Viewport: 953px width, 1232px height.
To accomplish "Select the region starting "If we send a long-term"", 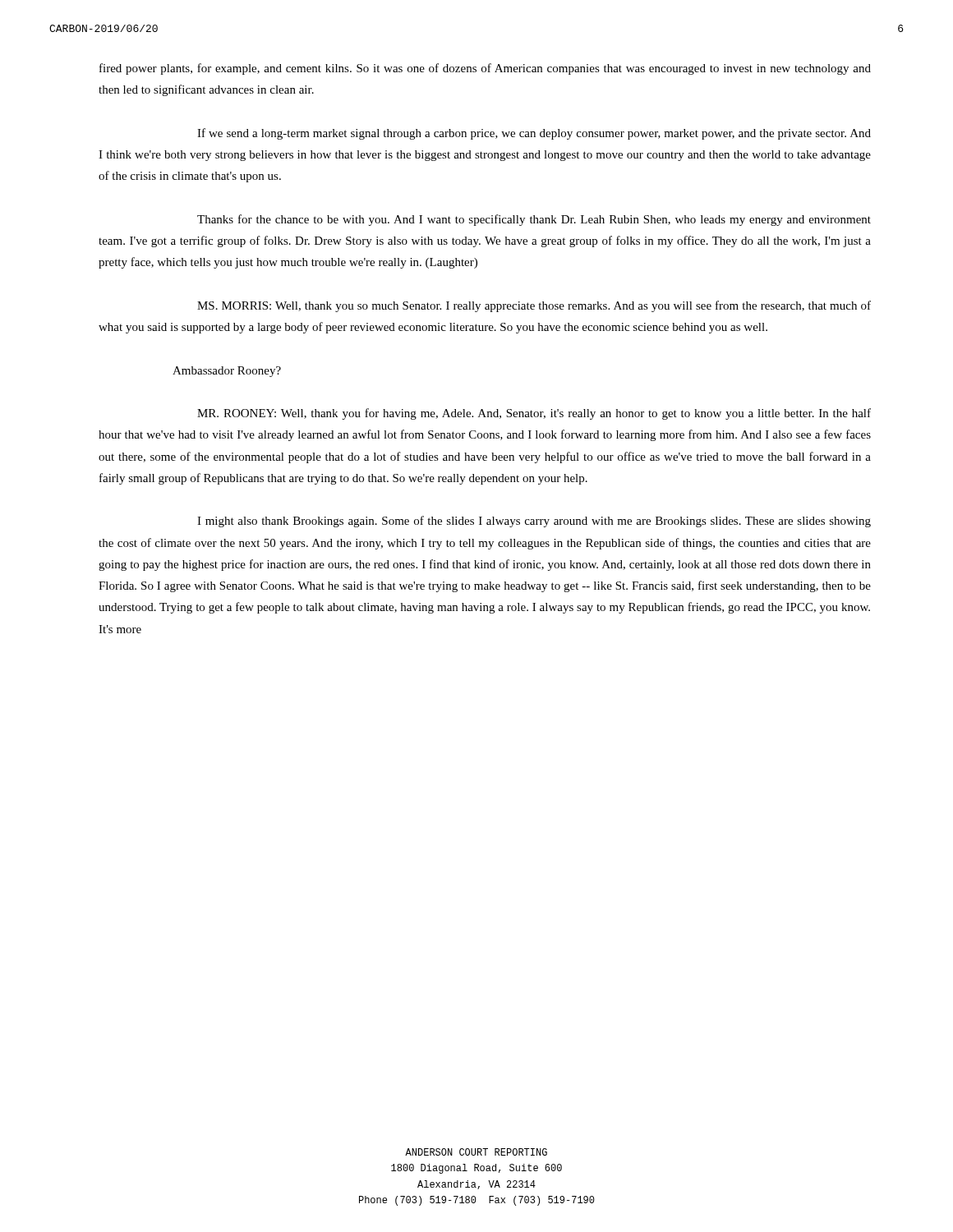I will click(485, 155).
